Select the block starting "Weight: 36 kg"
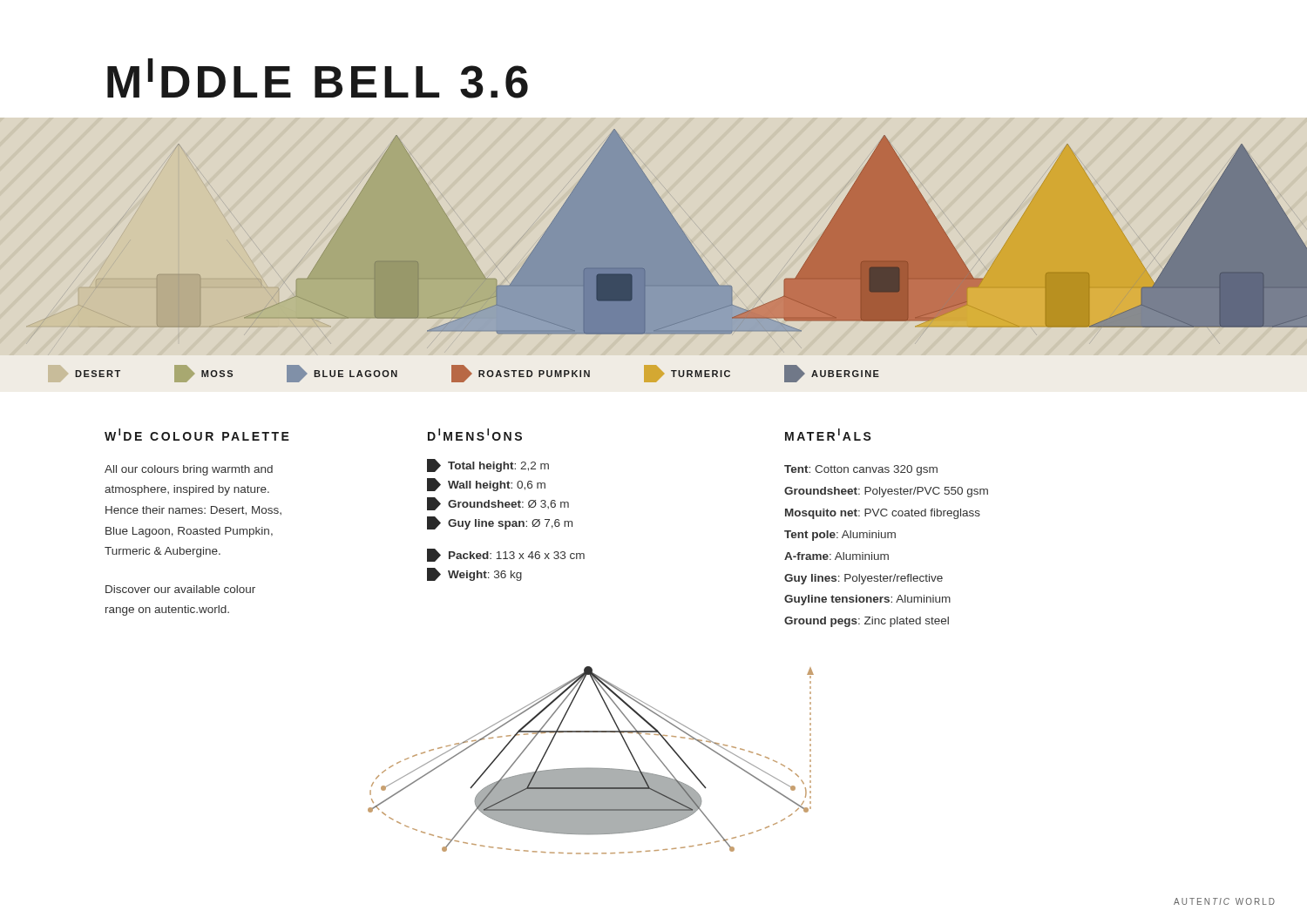The image size is (1307, 924). tap(475, 574)
